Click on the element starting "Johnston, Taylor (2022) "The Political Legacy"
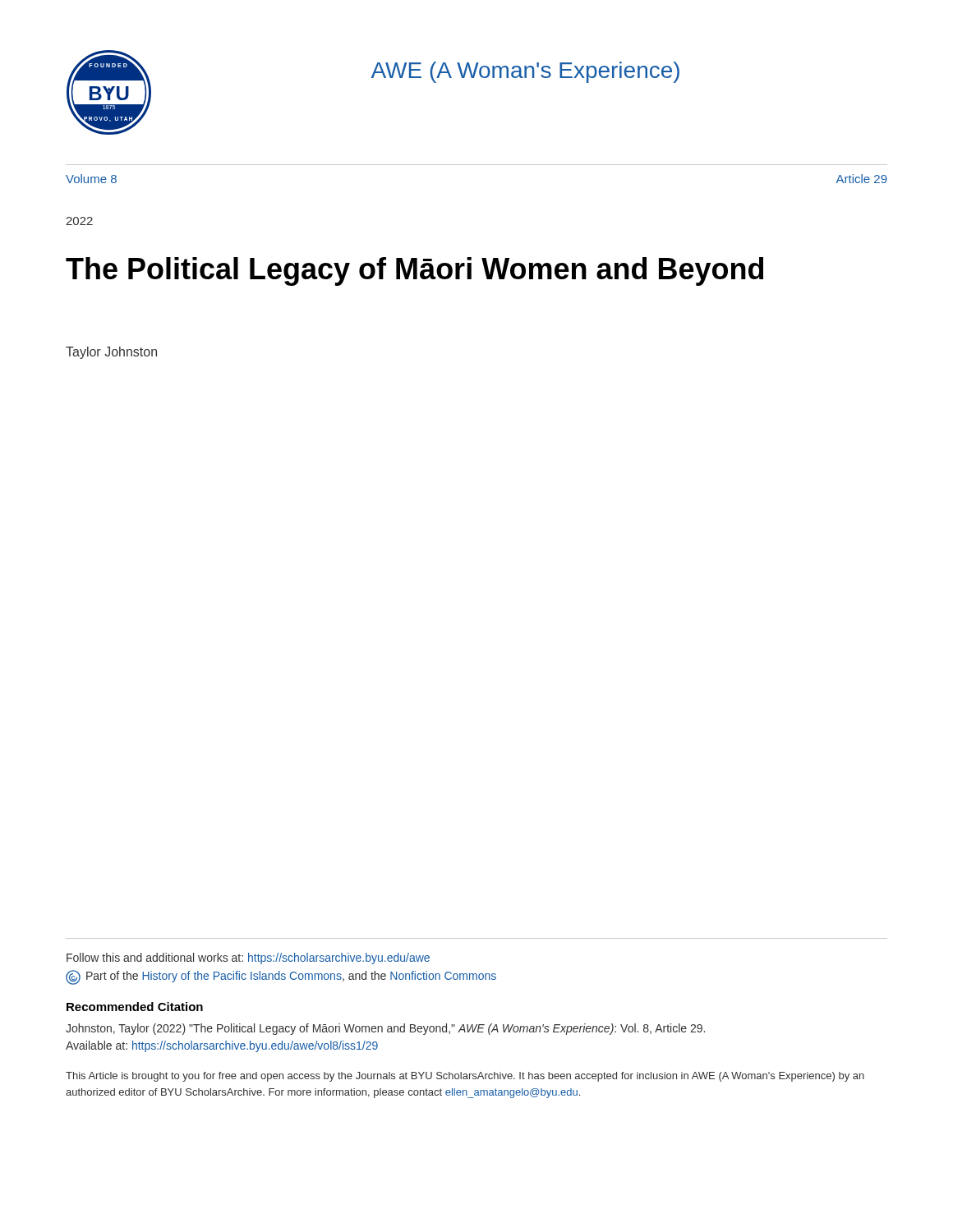Viewport: 953px width, 1232px height. [x=386, y=1037]
